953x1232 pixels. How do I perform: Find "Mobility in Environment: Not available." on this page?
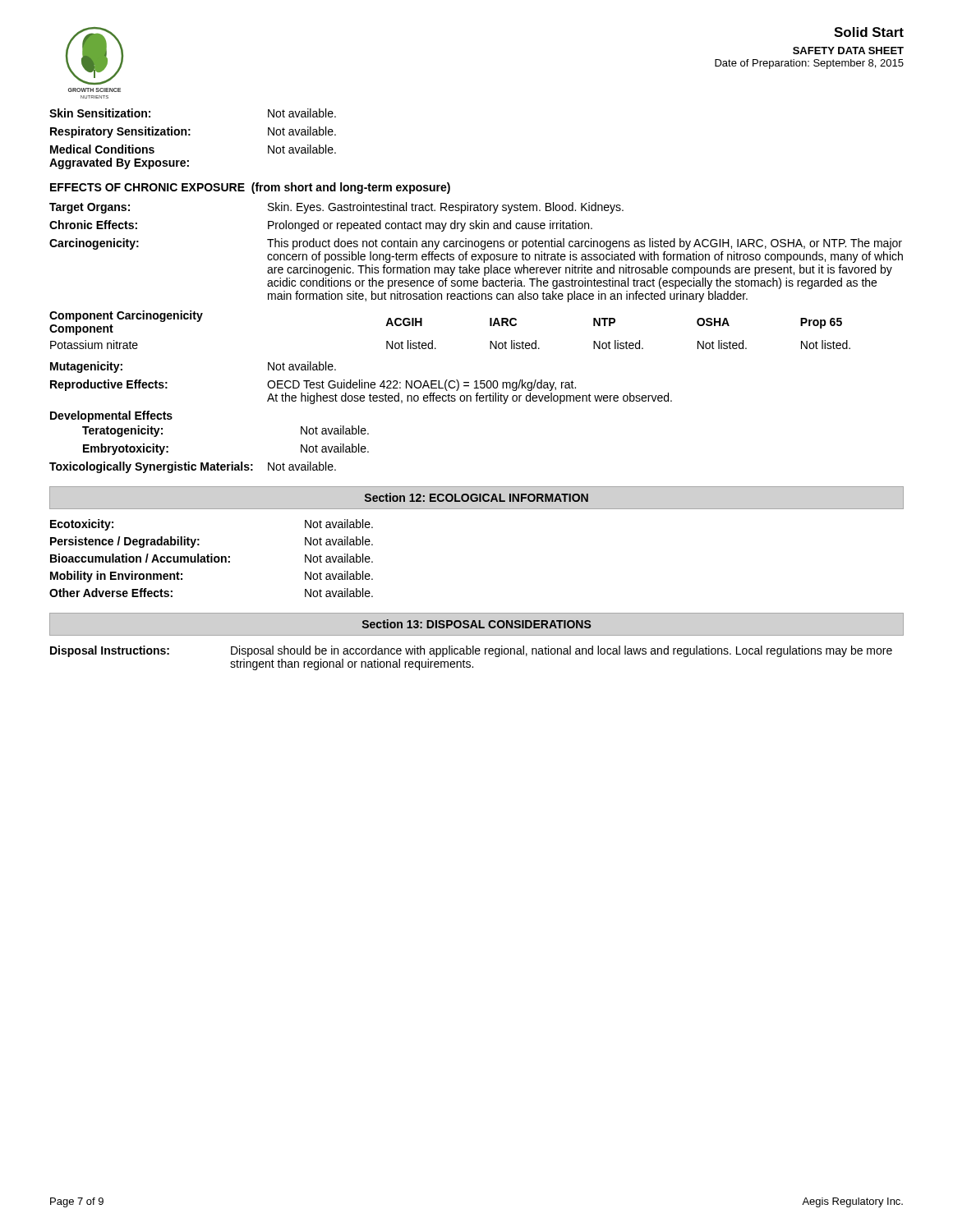(113, 576)
